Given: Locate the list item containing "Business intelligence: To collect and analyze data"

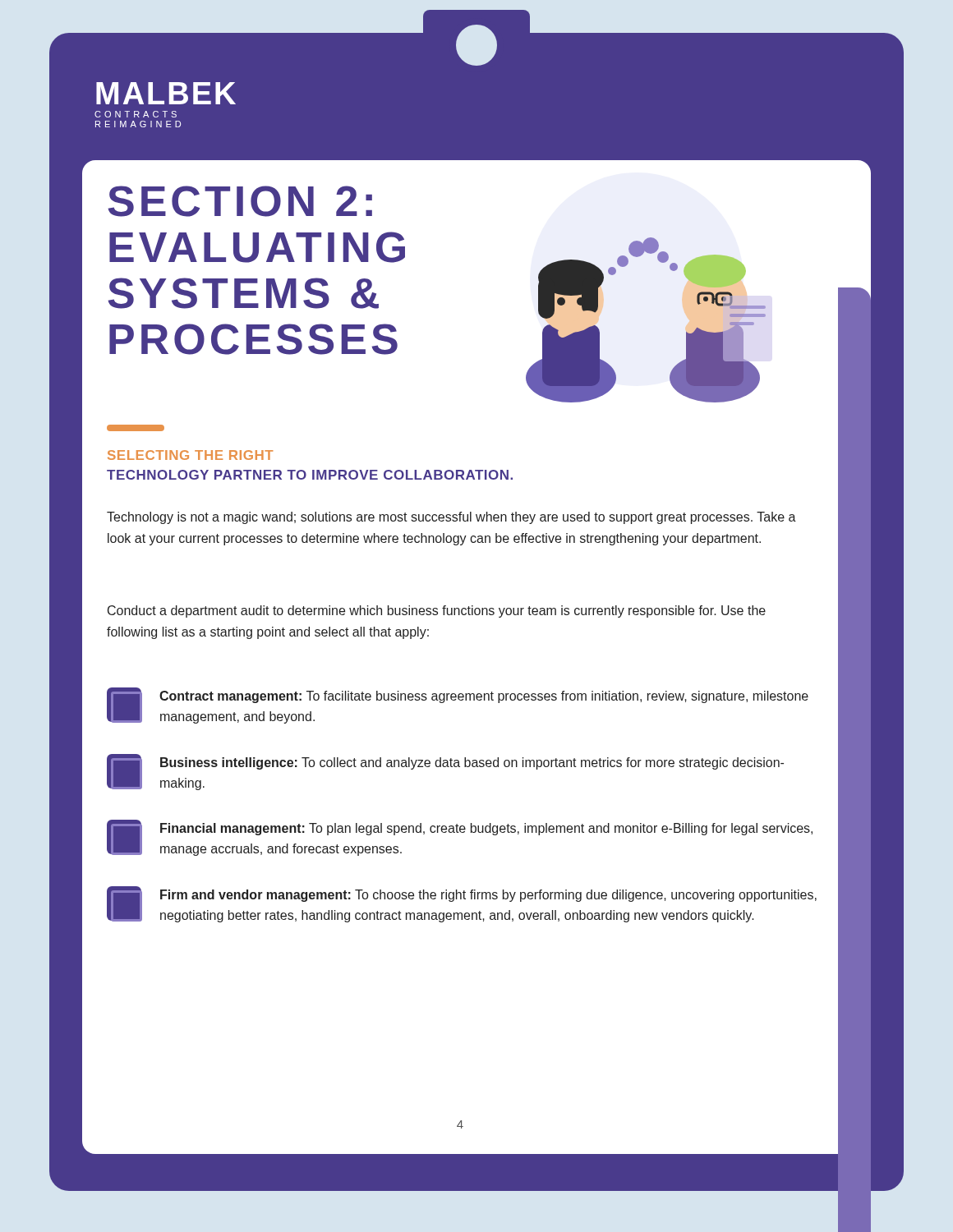Looking at the screenshot, I should point(468,773).
